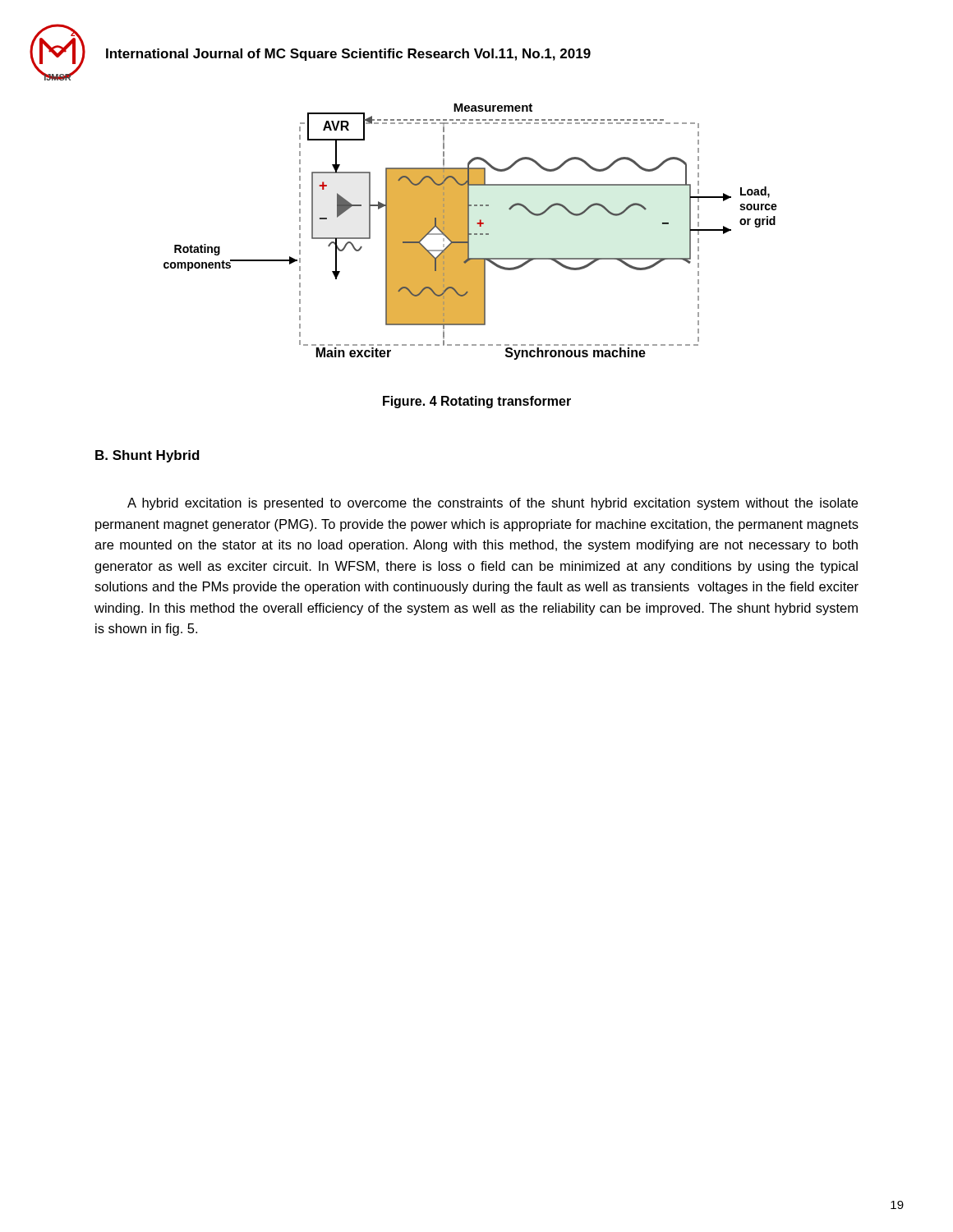Where is the passage that starts "A hybrid excitation is presented to overcome the"?
This screenshot has width=953, height=1232.
[x=476, y=566]
